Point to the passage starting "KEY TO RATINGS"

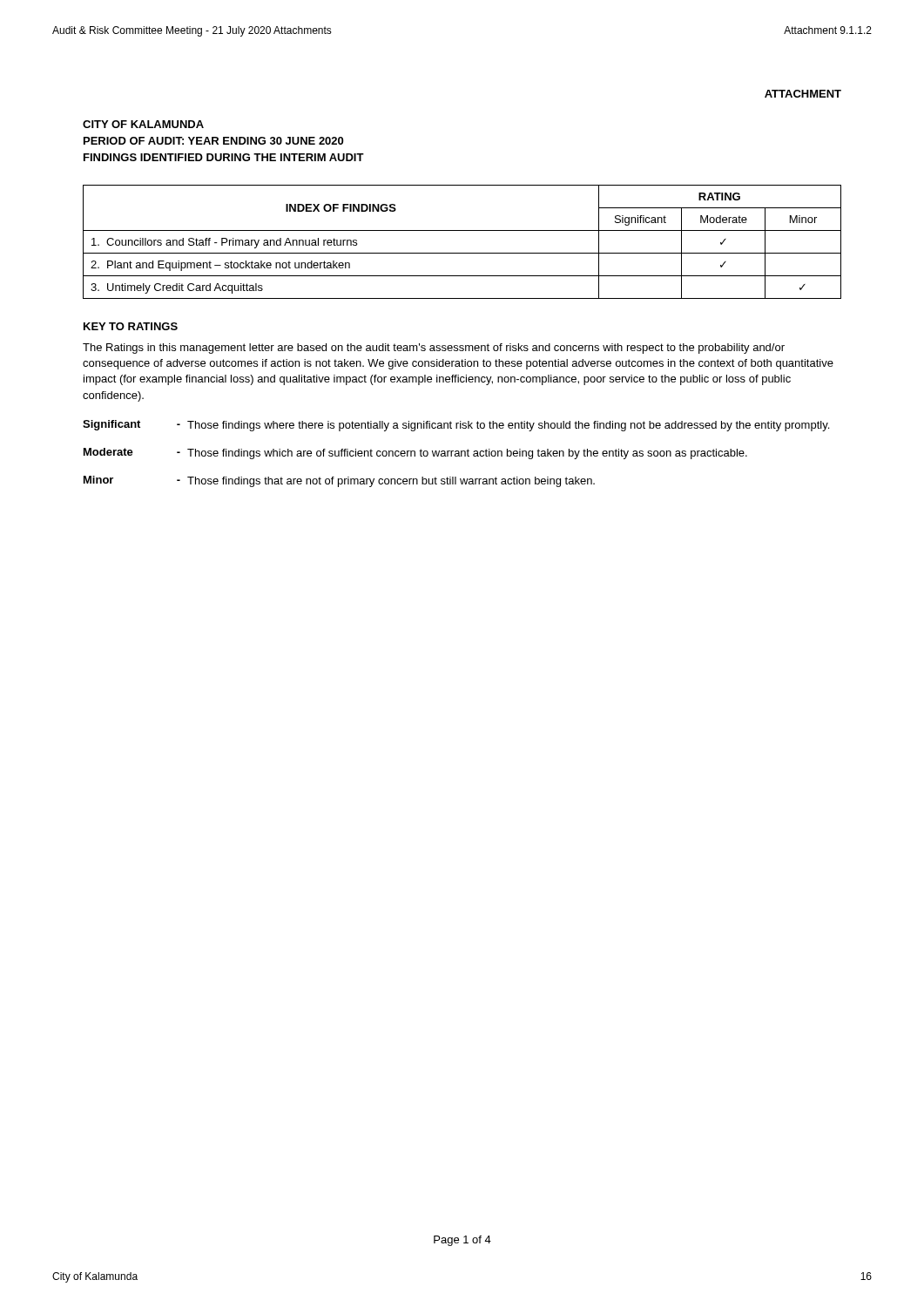point(130,326)
